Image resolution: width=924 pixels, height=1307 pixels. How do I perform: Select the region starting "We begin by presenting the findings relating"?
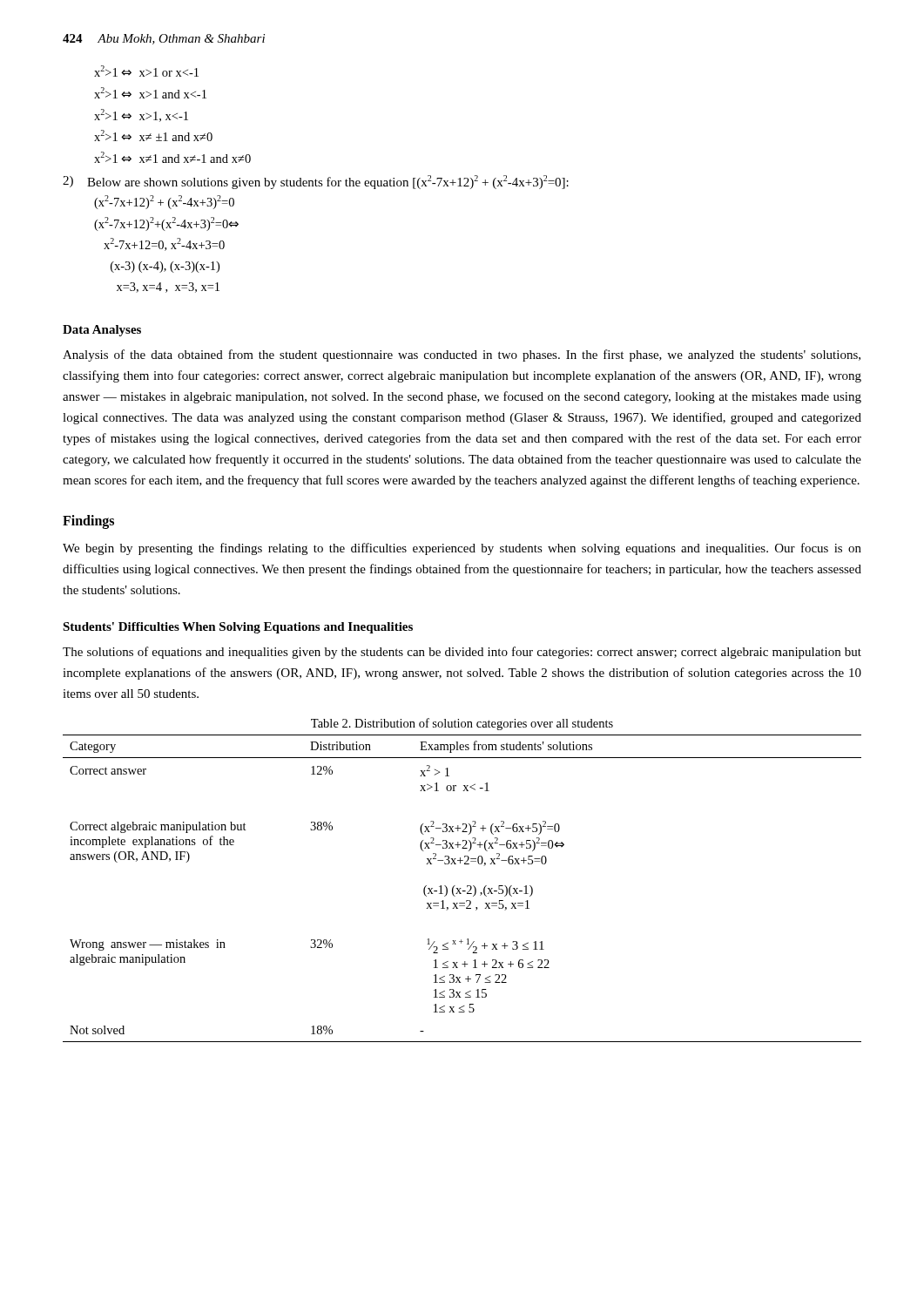[x=462, y=569]
